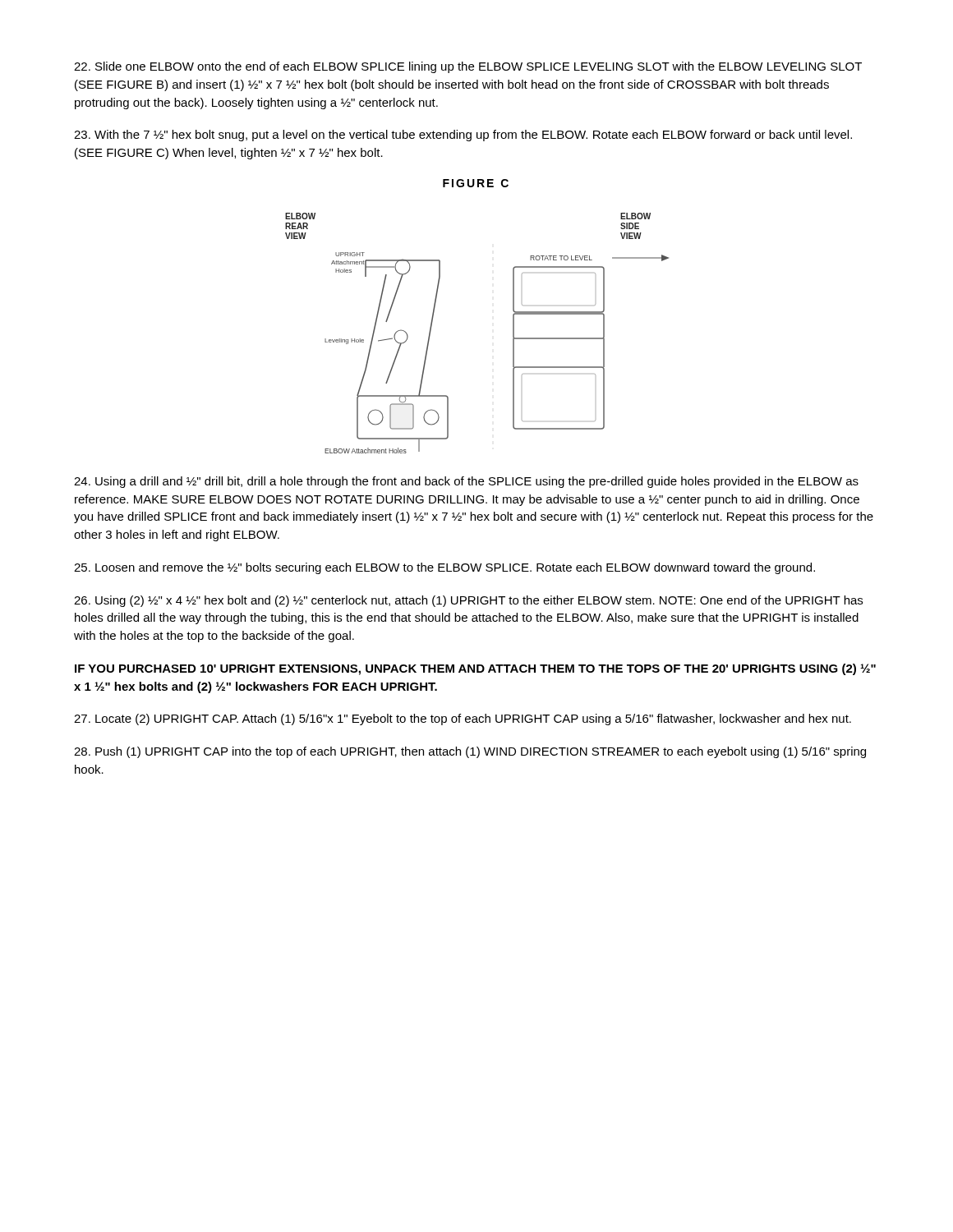The height and width of the screenshot is (1232, 953).
Task: Find the text block that reads "Using (2) ½" x 4 ½""
Action: coord(469,617)
